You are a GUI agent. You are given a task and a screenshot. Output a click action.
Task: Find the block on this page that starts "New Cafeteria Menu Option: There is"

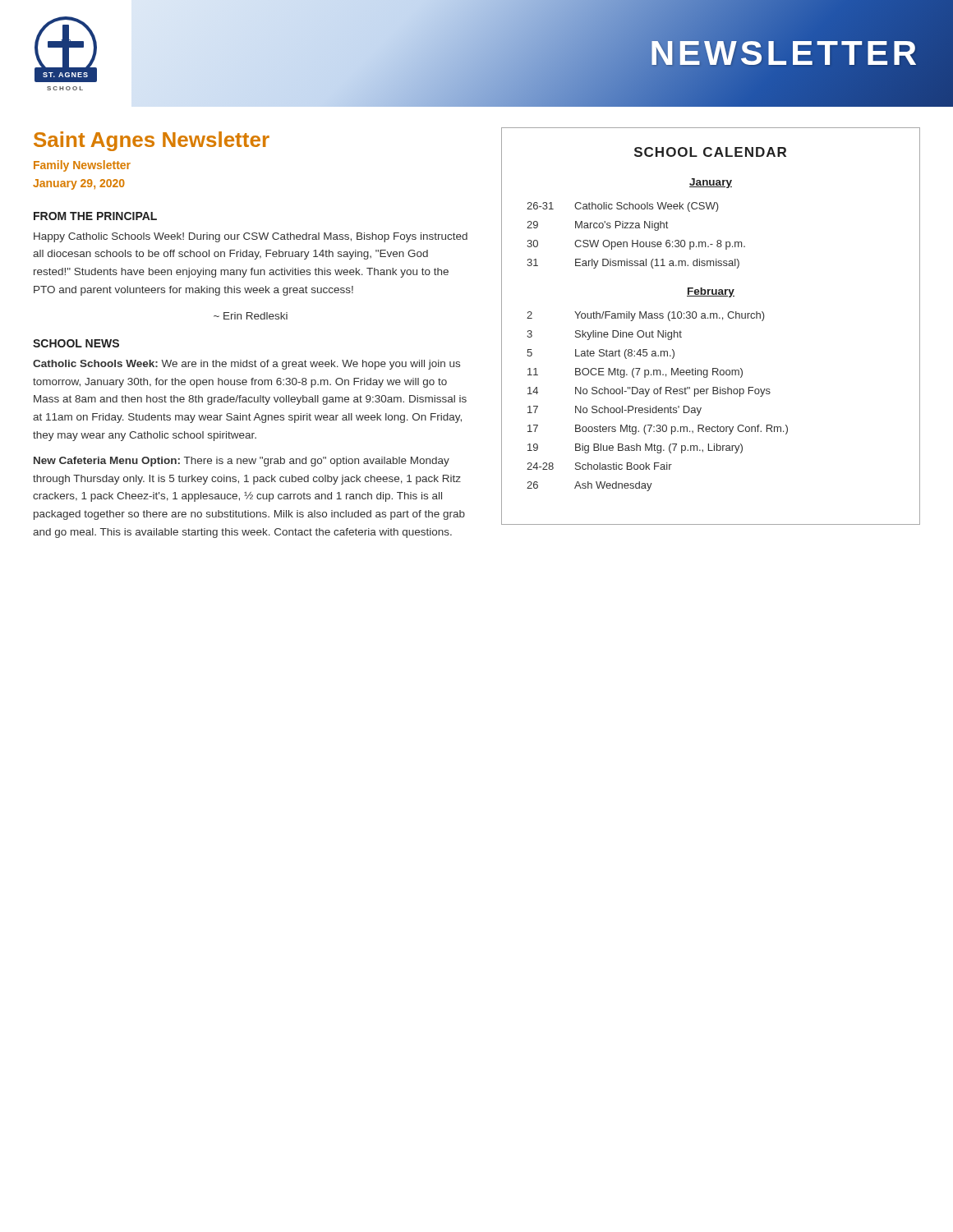coord(251,496)
